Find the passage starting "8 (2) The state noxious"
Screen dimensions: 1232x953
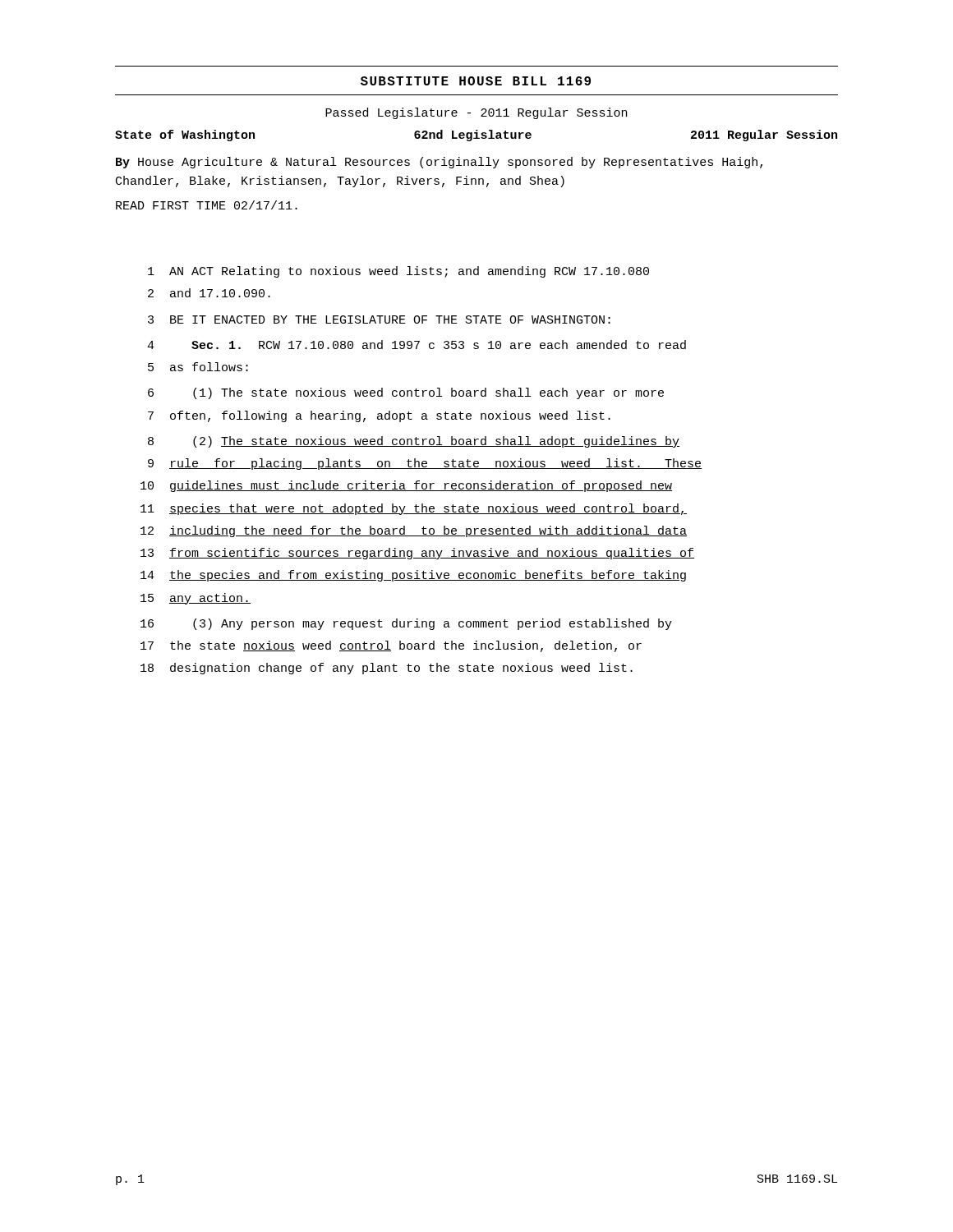coord(476,442)
